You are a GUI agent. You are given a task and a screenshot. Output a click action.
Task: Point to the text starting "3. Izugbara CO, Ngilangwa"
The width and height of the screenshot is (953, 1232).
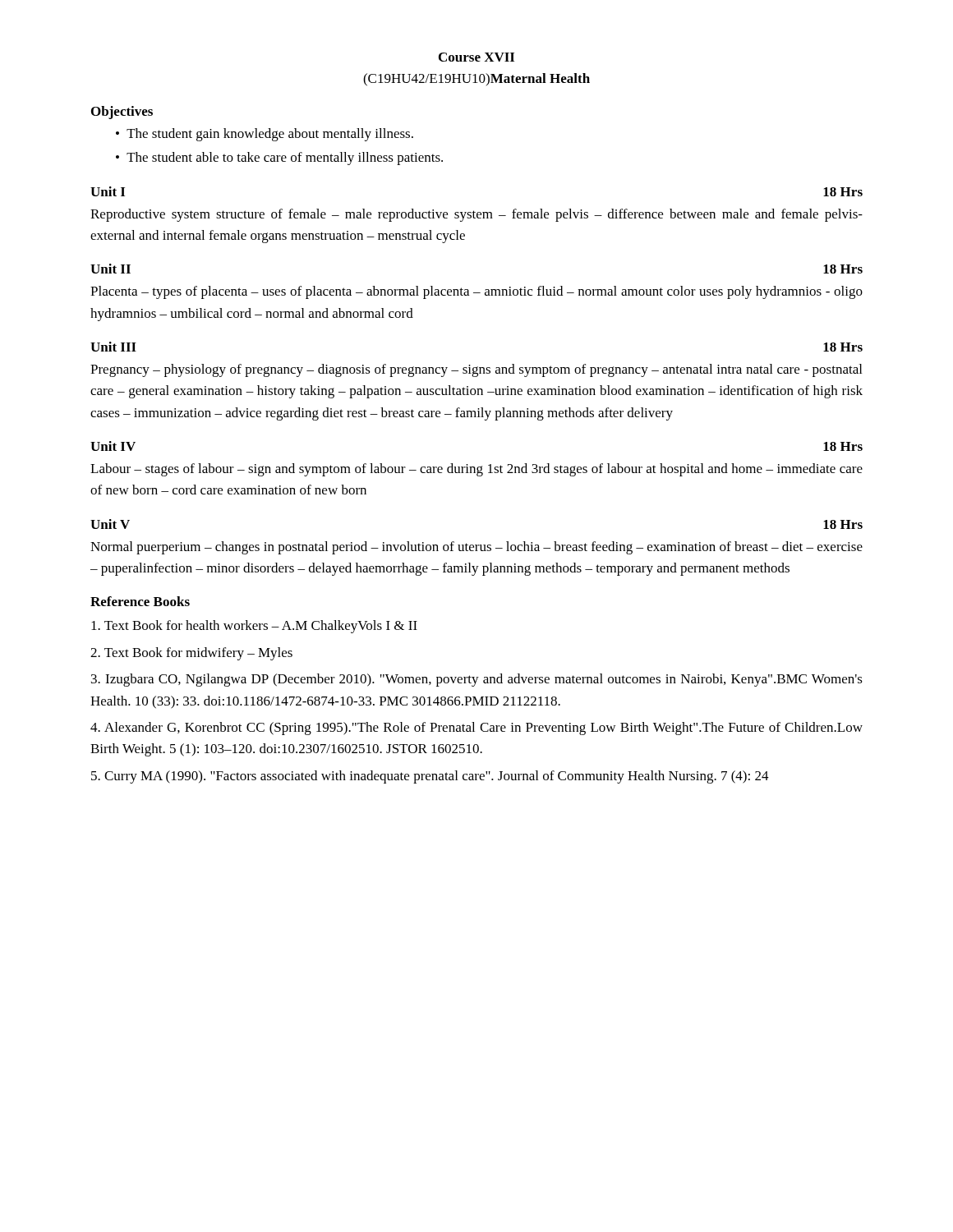476,690
